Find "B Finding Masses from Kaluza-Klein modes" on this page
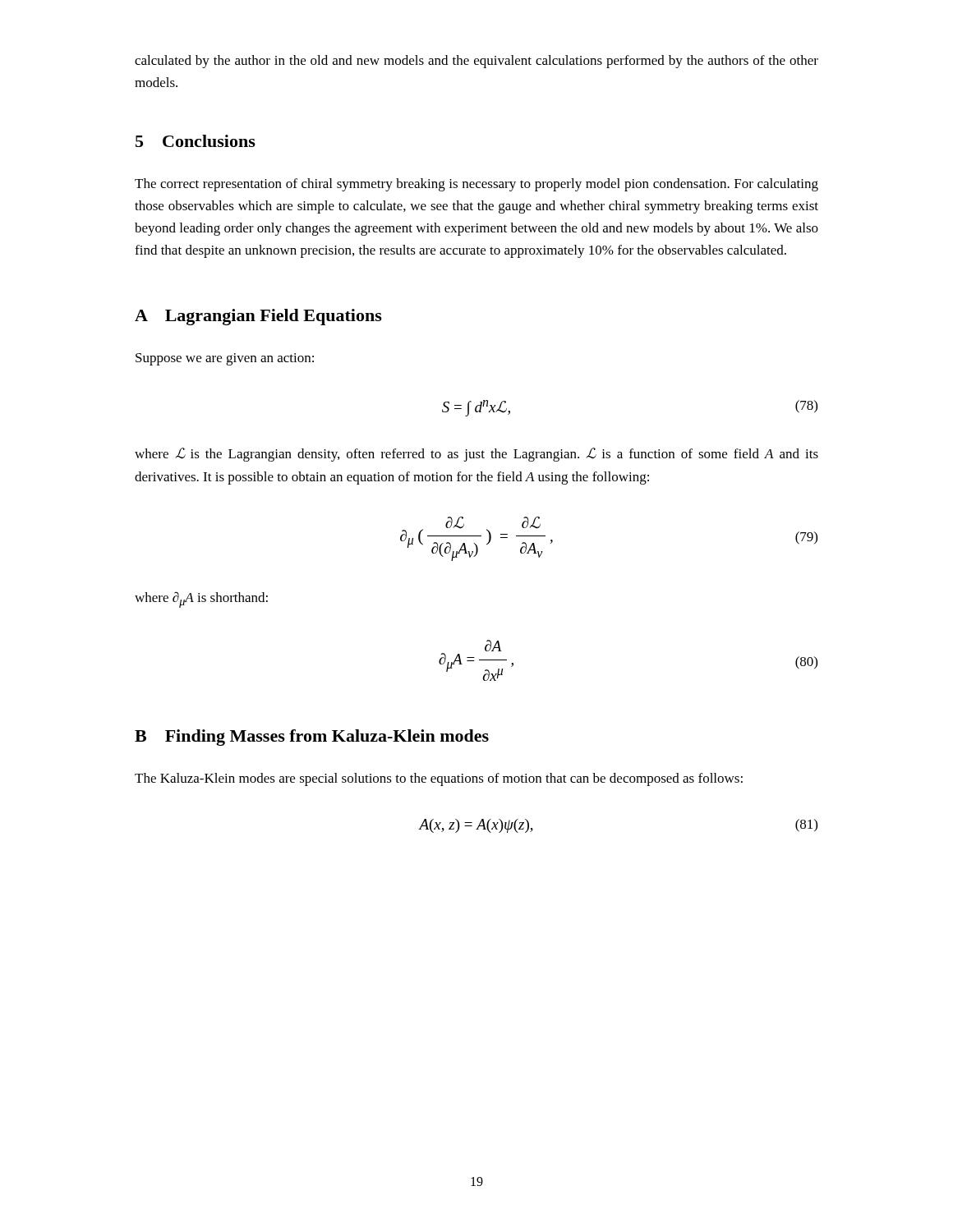 pyautogui.click(x=312, y=736)
